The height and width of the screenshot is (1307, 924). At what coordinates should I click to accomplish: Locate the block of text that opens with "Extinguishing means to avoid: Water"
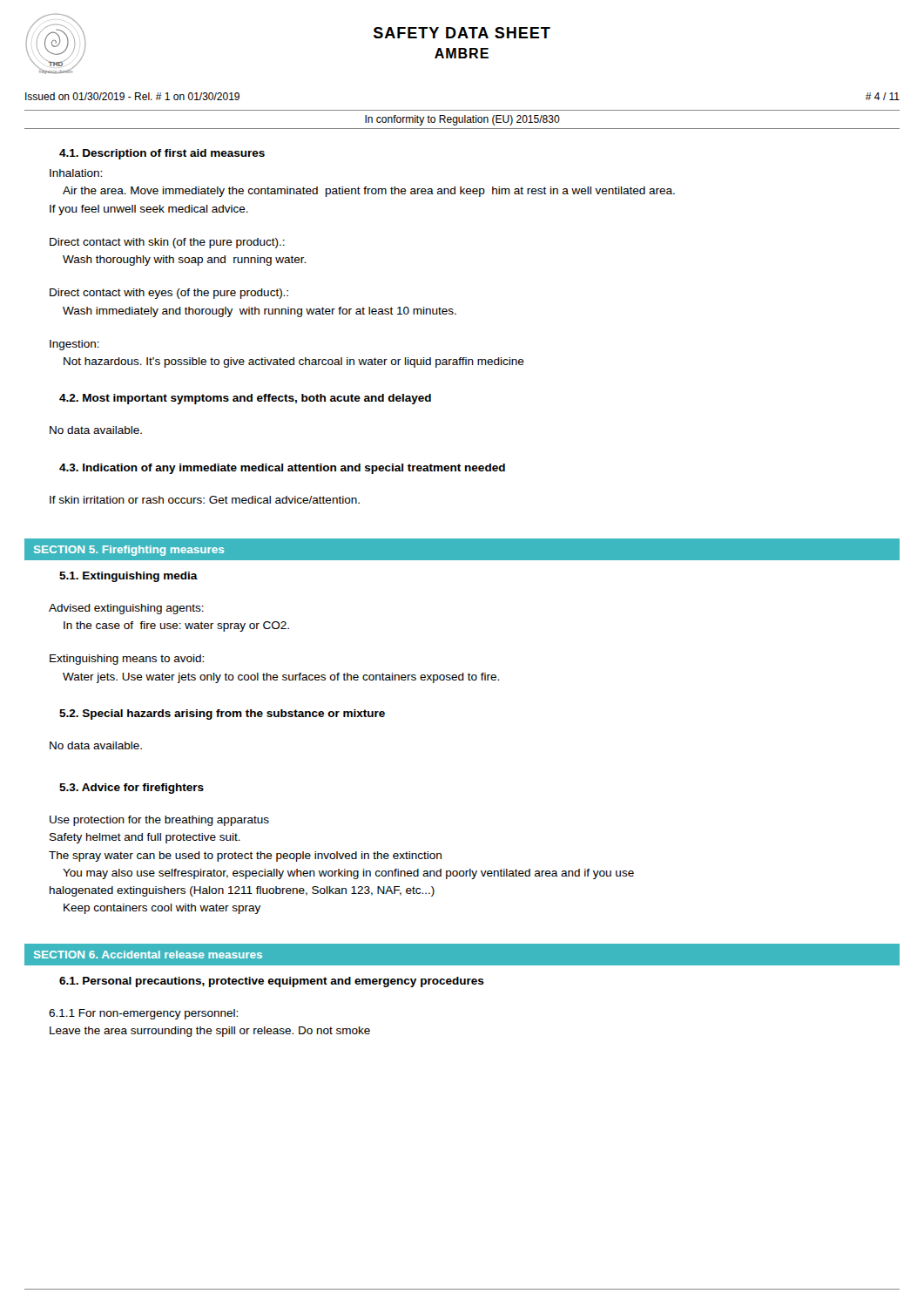pyautogui.click(x=274, y=669)
